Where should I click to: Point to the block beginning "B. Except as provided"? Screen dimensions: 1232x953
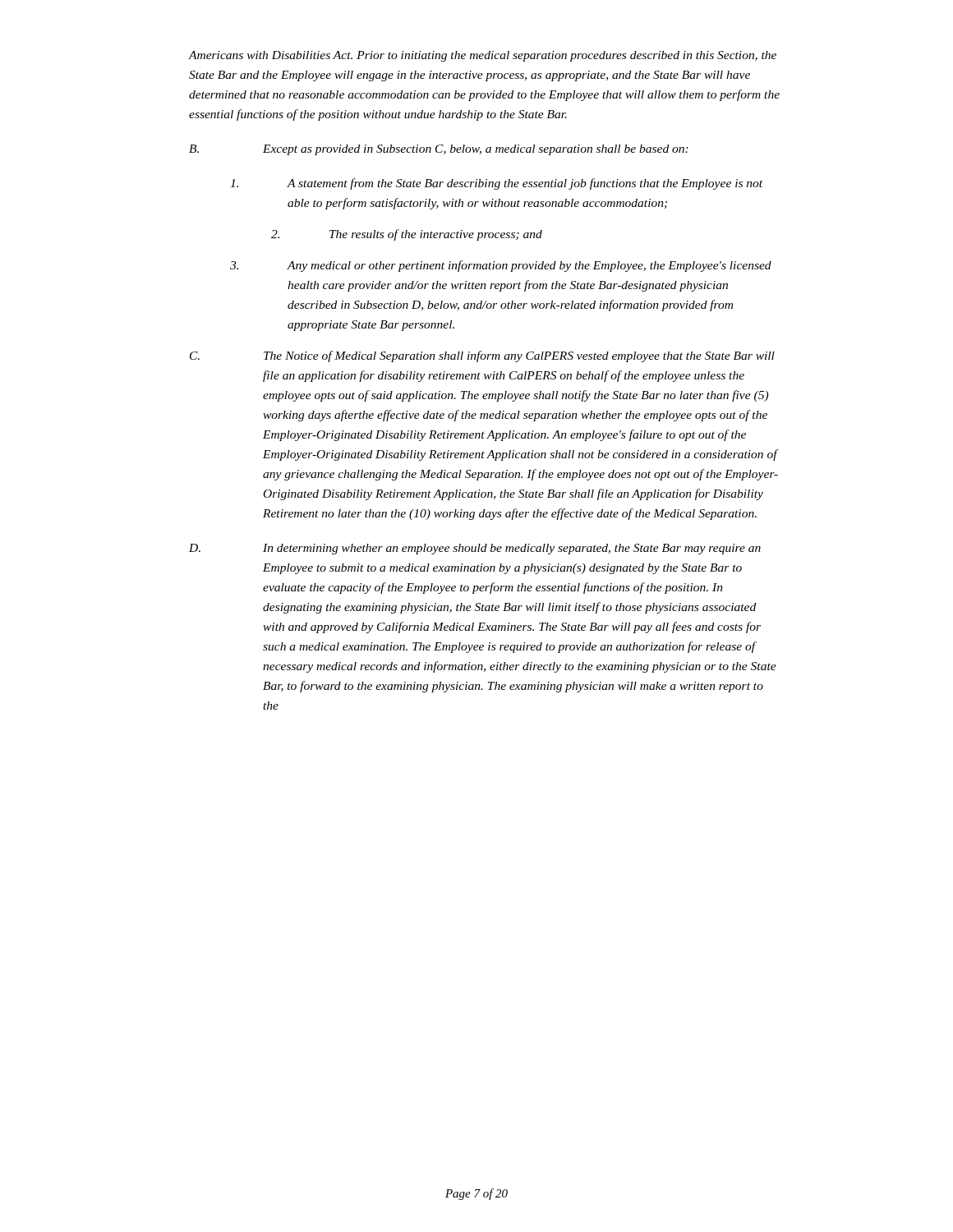(485, 149)
